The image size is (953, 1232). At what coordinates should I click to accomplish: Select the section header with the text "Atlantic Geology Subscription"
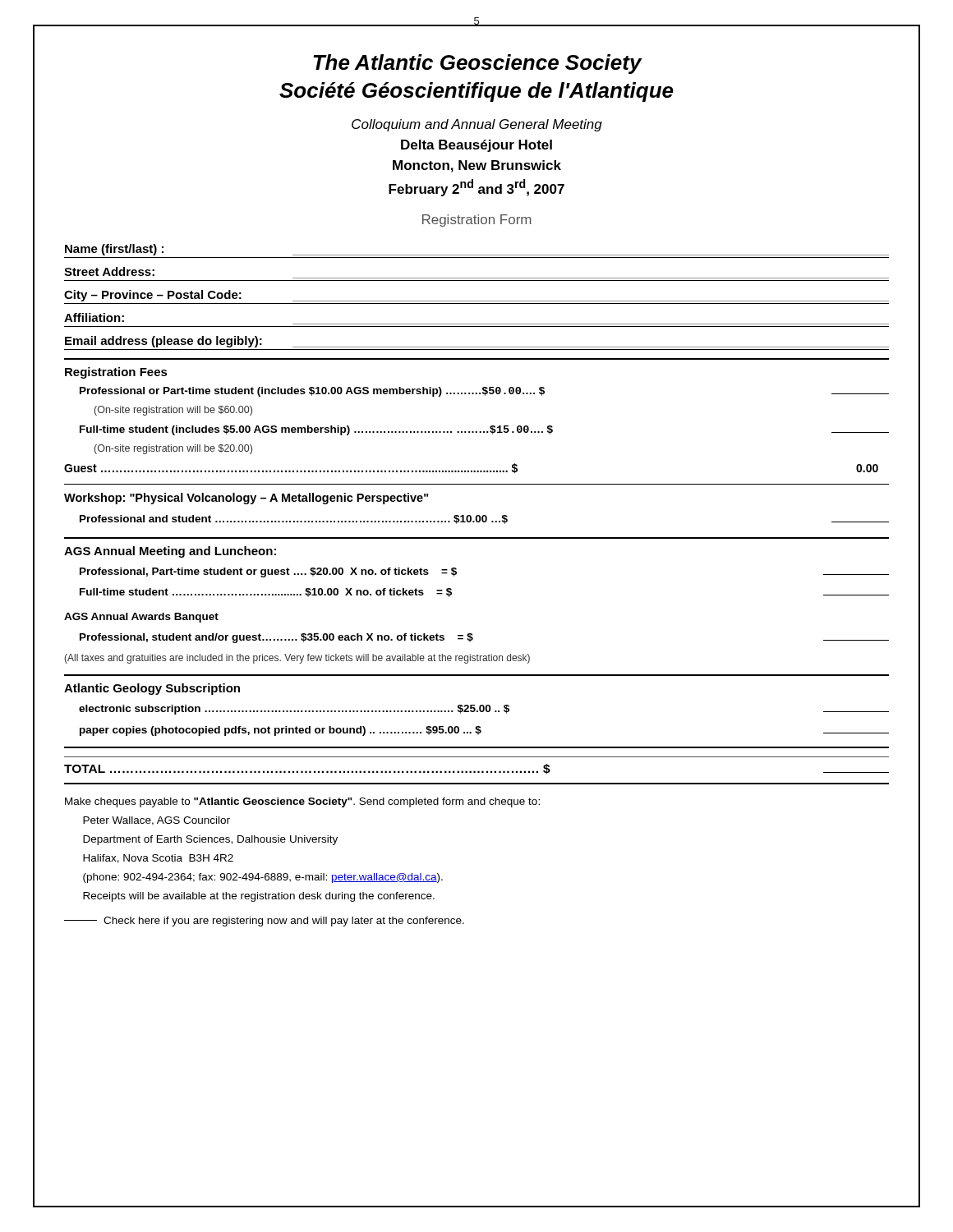point(152,688)
